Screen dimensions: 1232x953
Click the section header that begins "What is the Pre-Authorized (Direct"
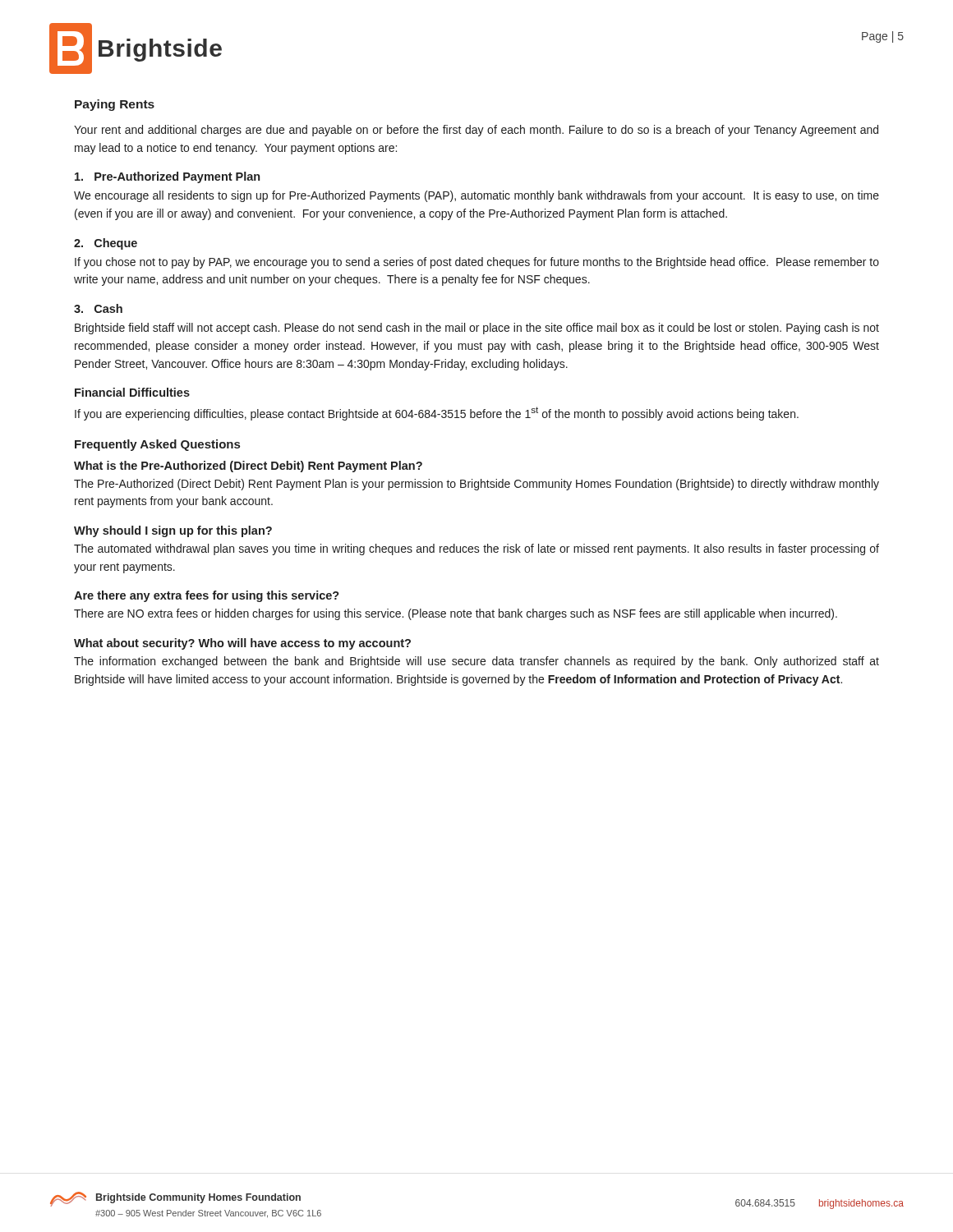[x=248, y=465]
